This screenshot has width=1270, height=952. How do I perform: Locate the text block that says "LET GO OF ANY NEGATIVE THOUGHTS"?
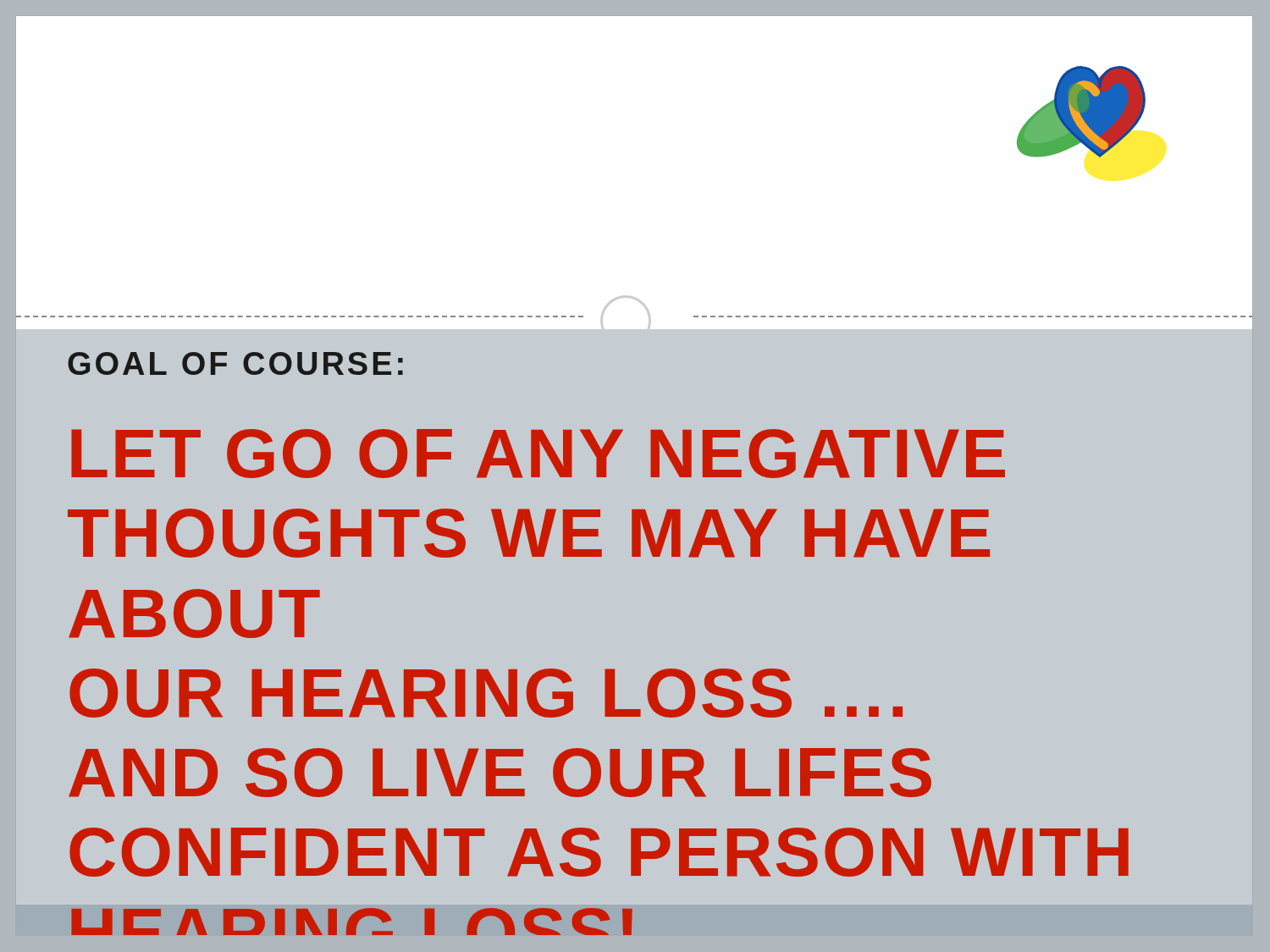tap(643, 683)
